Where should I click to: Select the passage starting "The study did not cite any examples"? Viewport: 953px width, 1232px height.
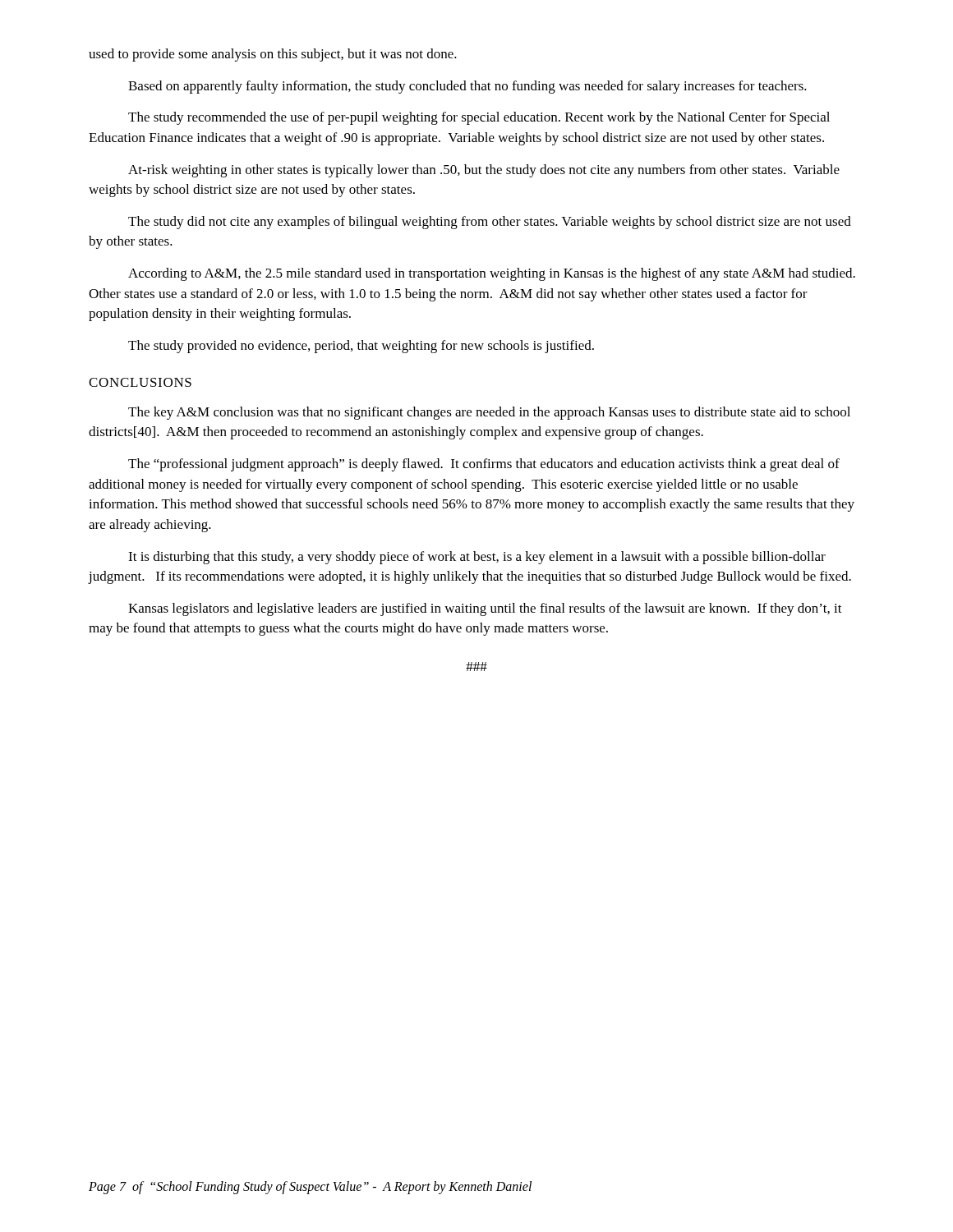[470, 231]
